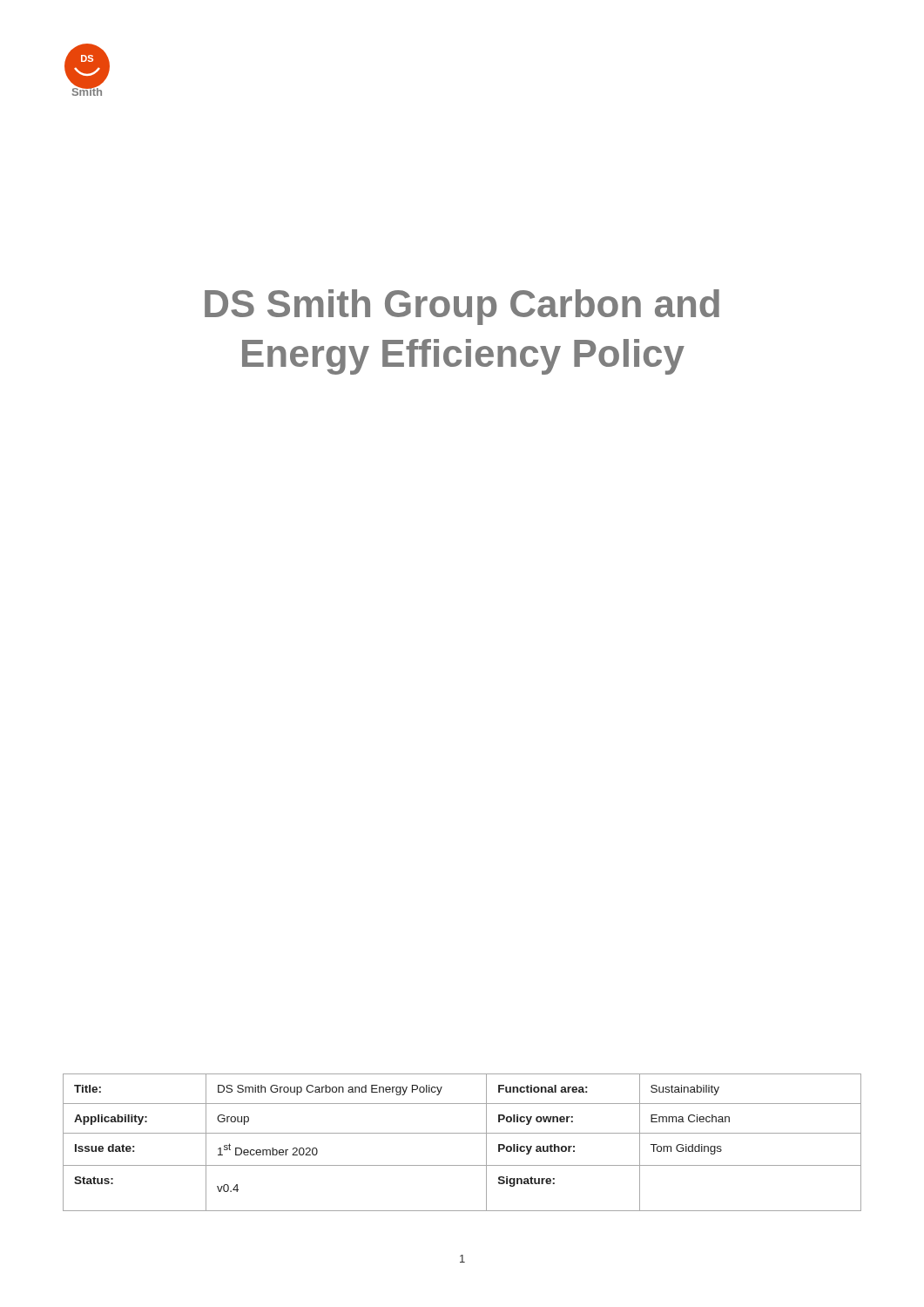Select the table

(x=462, y=1142)
